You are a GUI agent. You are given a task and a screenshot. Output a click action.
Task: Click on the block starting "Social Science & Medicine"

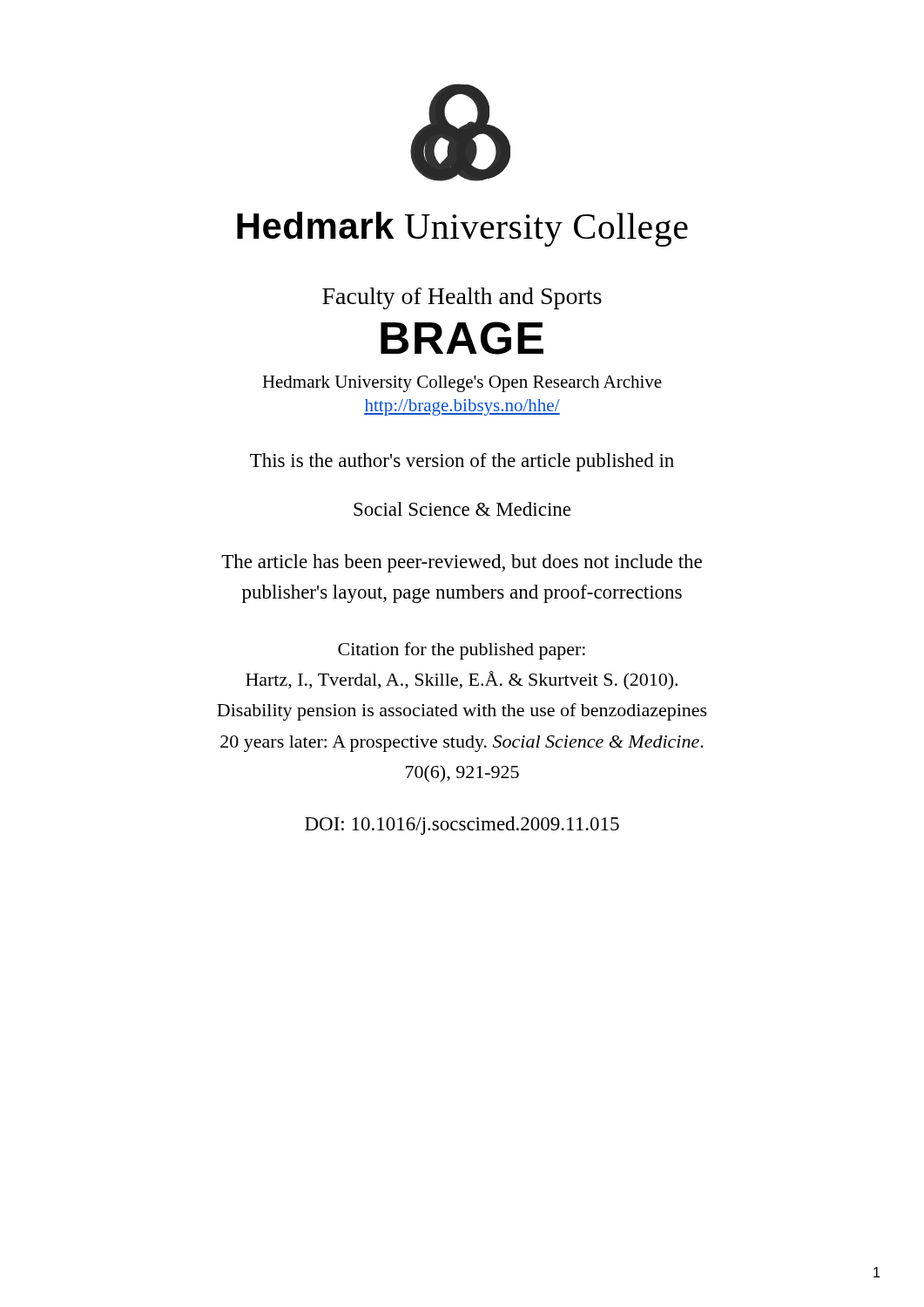pyautogui.click(x=462, y=509)
